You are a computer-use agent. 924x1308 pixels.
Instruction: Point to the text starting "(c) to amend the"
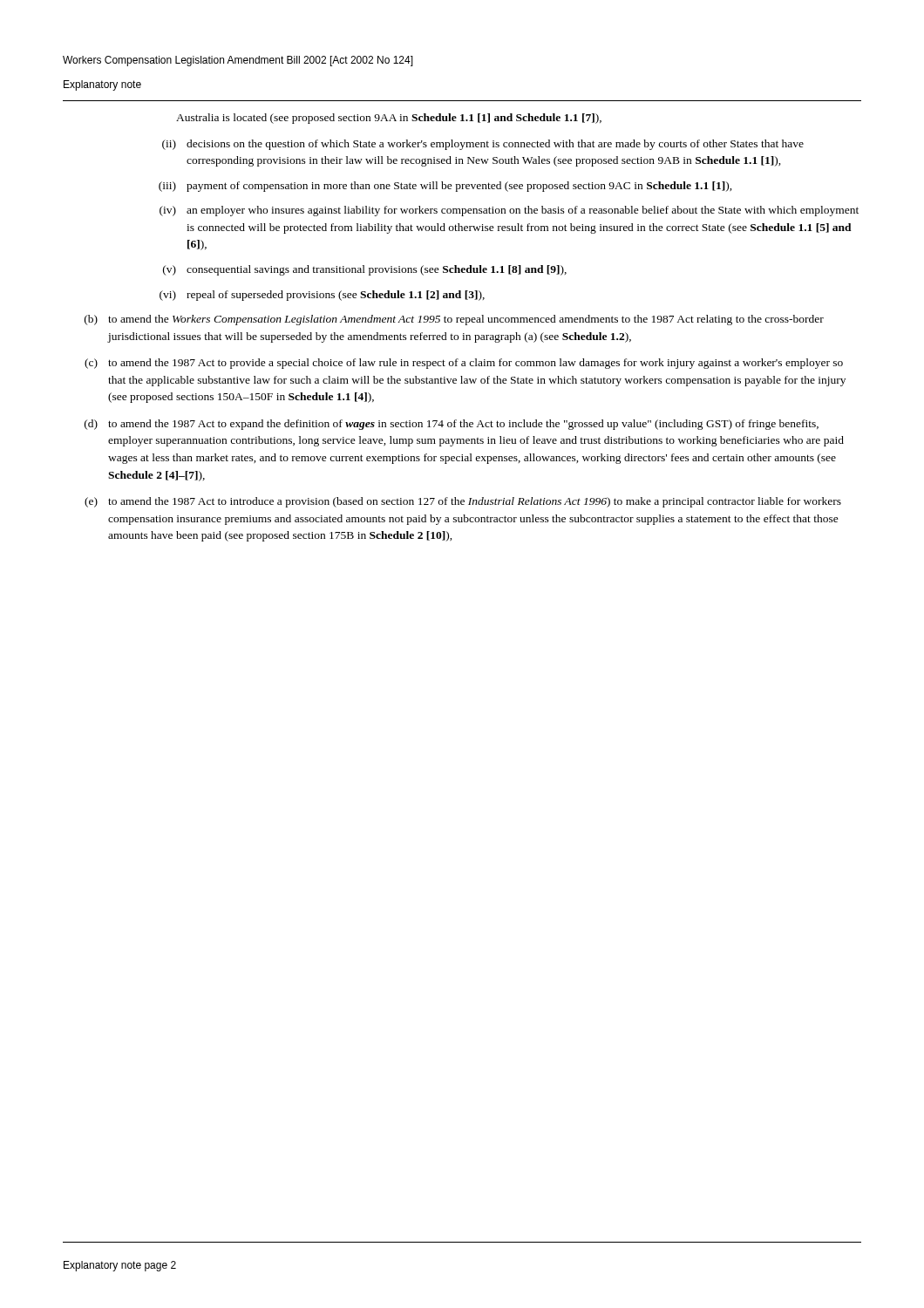point(462,380)
